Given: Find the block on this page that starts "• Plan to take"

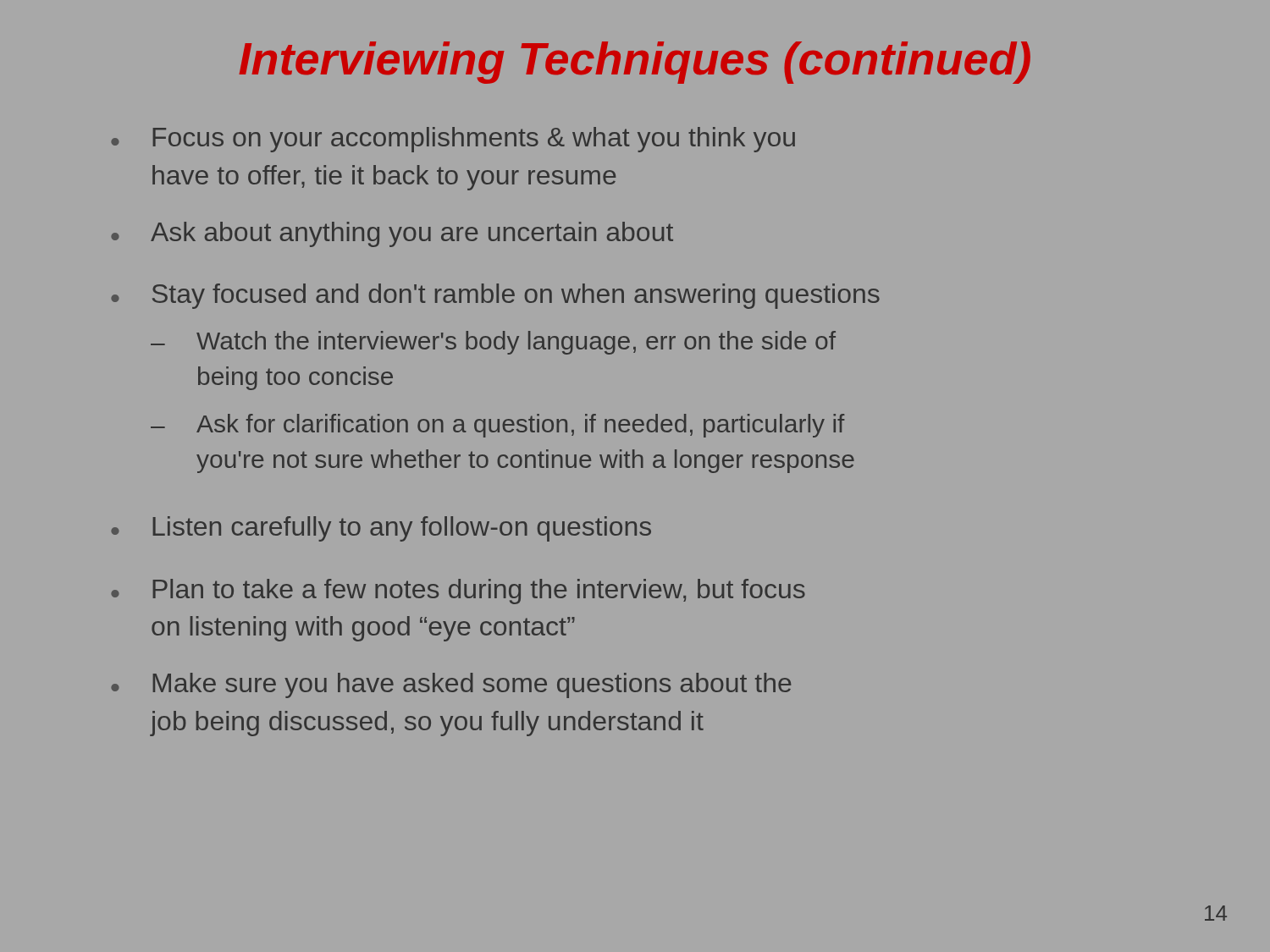Looking at the screenshot, I should click(648, 608).
